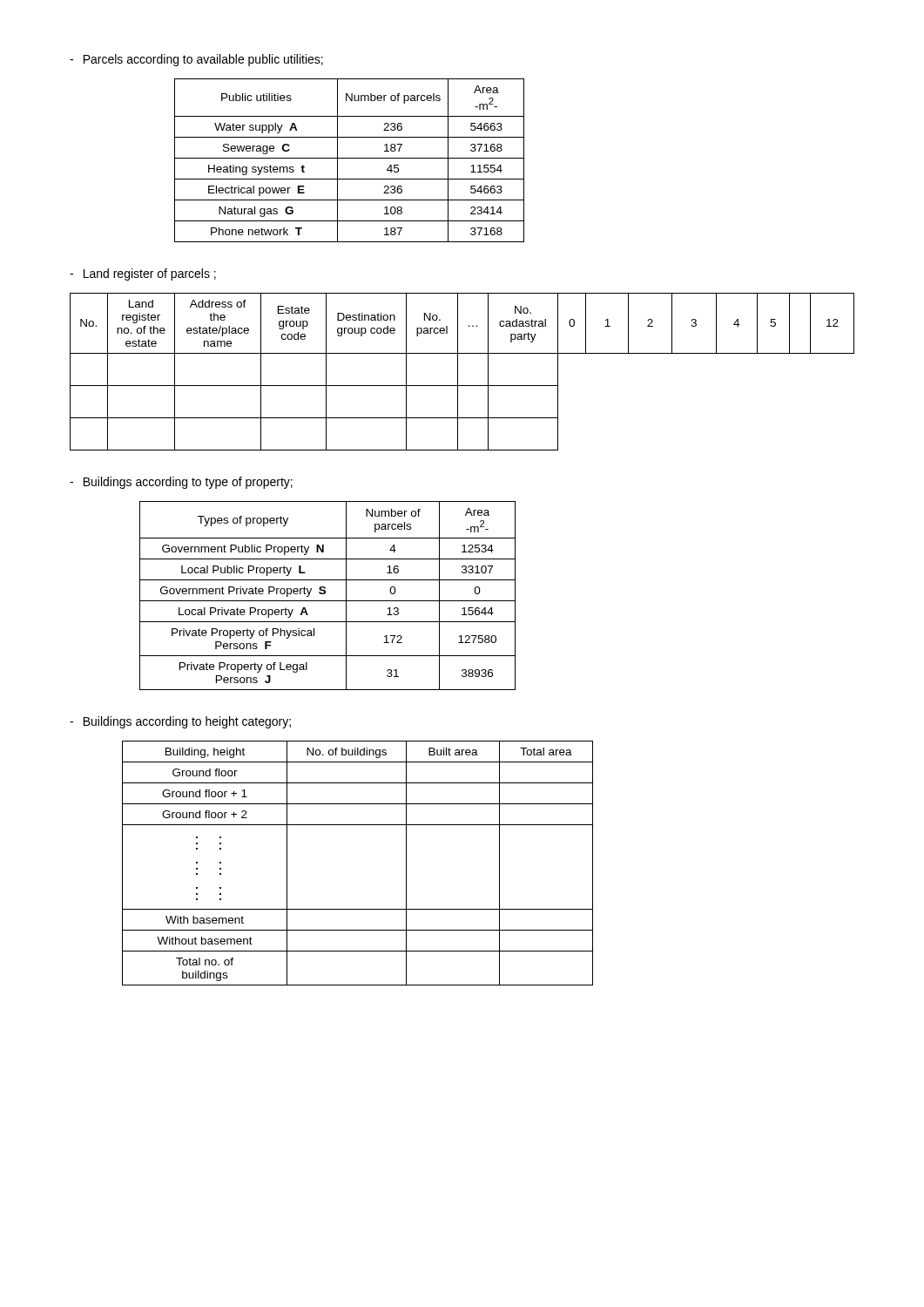Select the passage starting "- Parcels according to available public"

pos(197,59)
